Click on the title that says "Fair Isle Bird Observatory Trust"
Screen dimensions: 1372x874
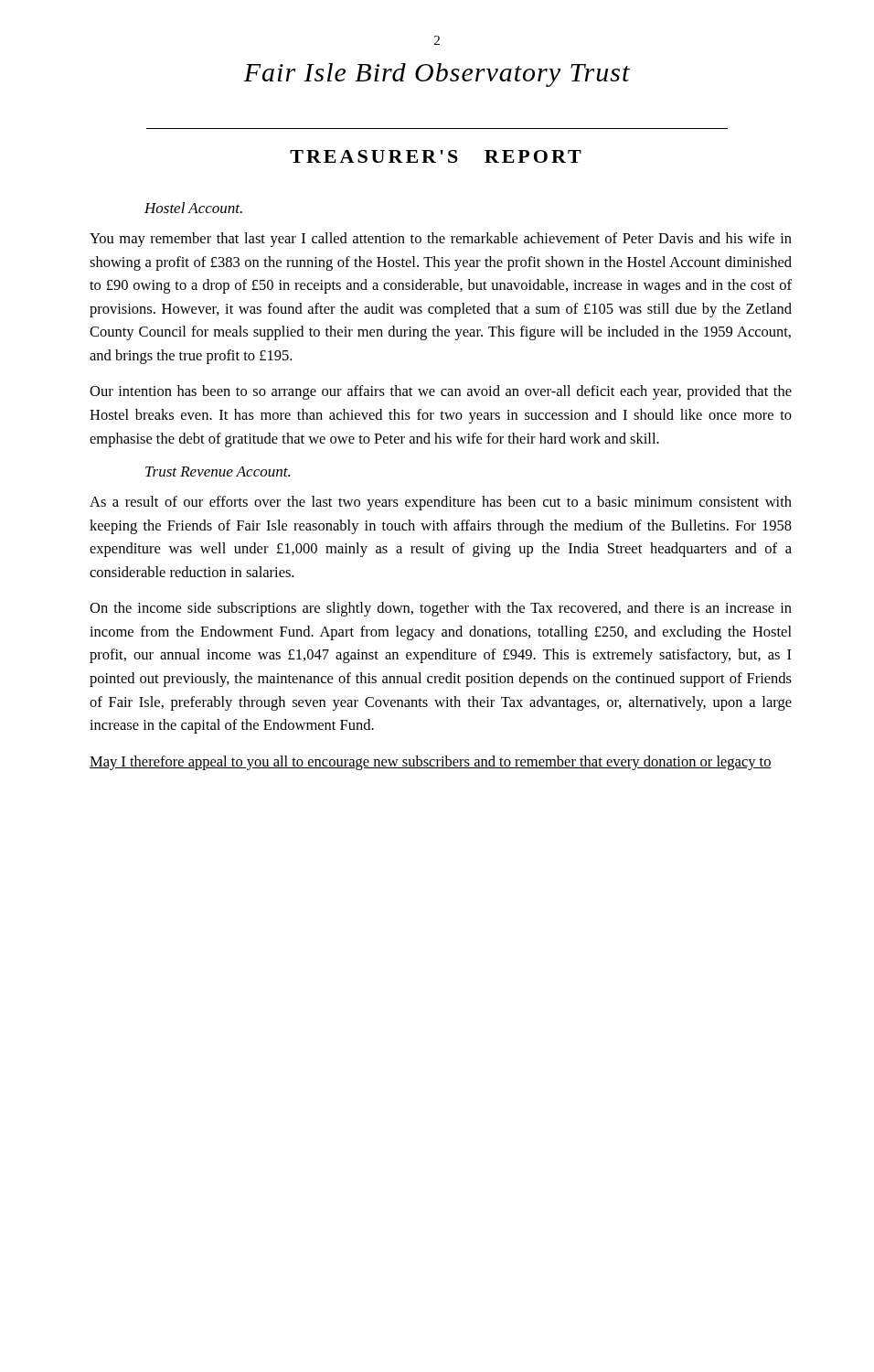tap(437, 72)
